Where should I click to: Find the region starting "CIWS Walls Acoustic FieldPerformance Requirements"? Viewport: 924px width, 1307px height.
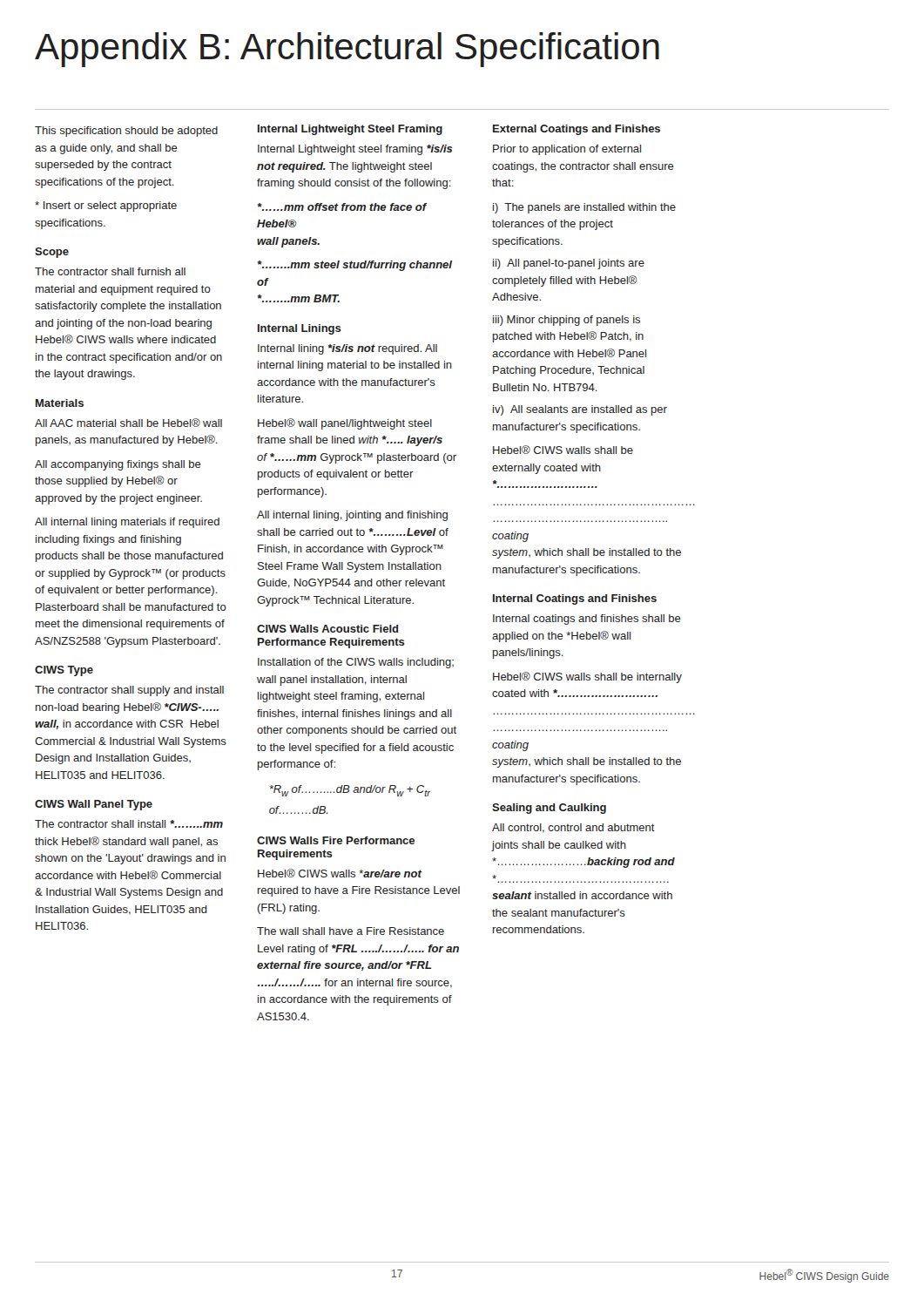pyautogui.click(x=331, y=635)
